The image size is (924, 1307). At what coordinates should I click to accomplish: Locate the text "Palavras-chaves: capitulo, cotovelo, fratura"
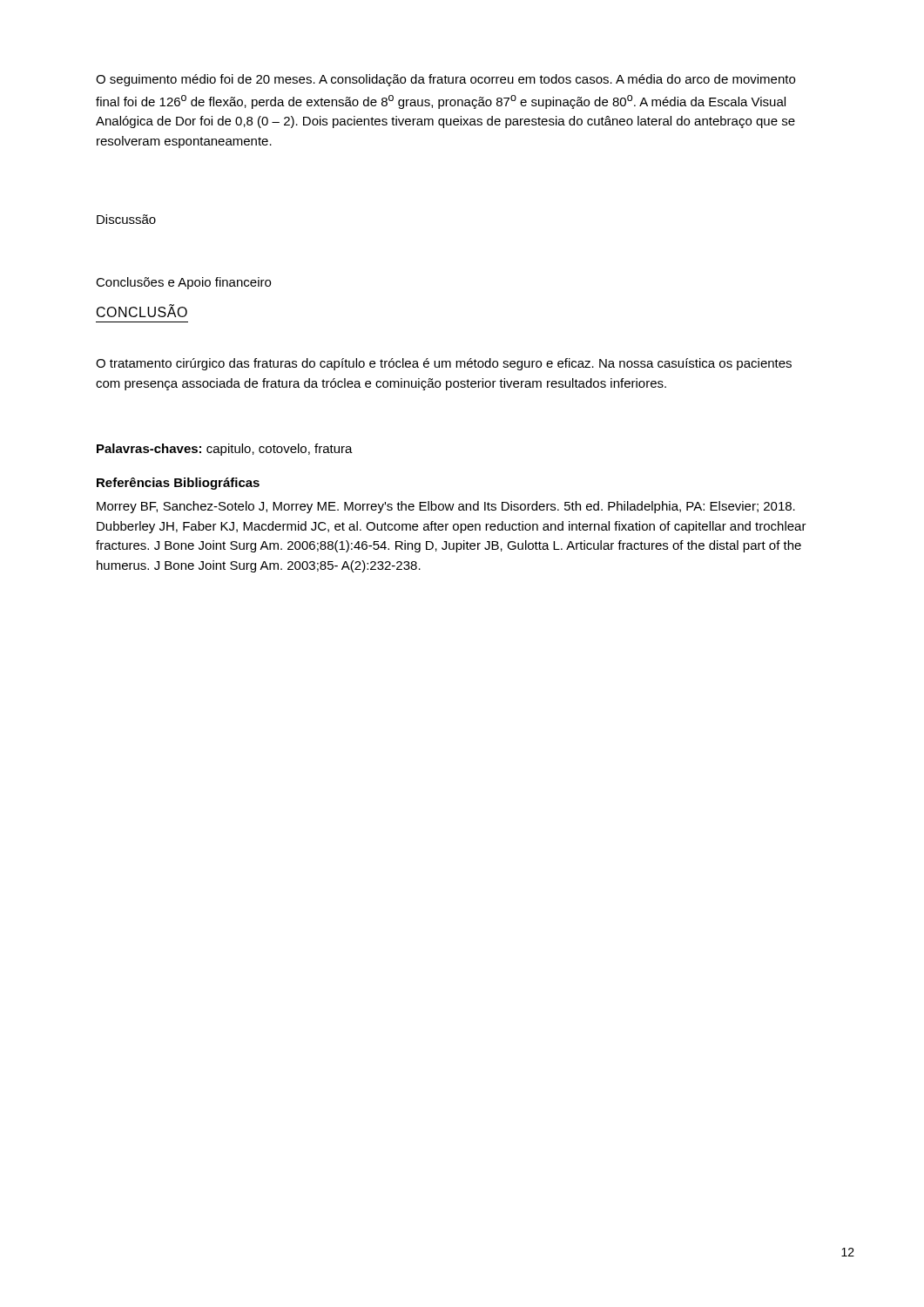(224, 448)
